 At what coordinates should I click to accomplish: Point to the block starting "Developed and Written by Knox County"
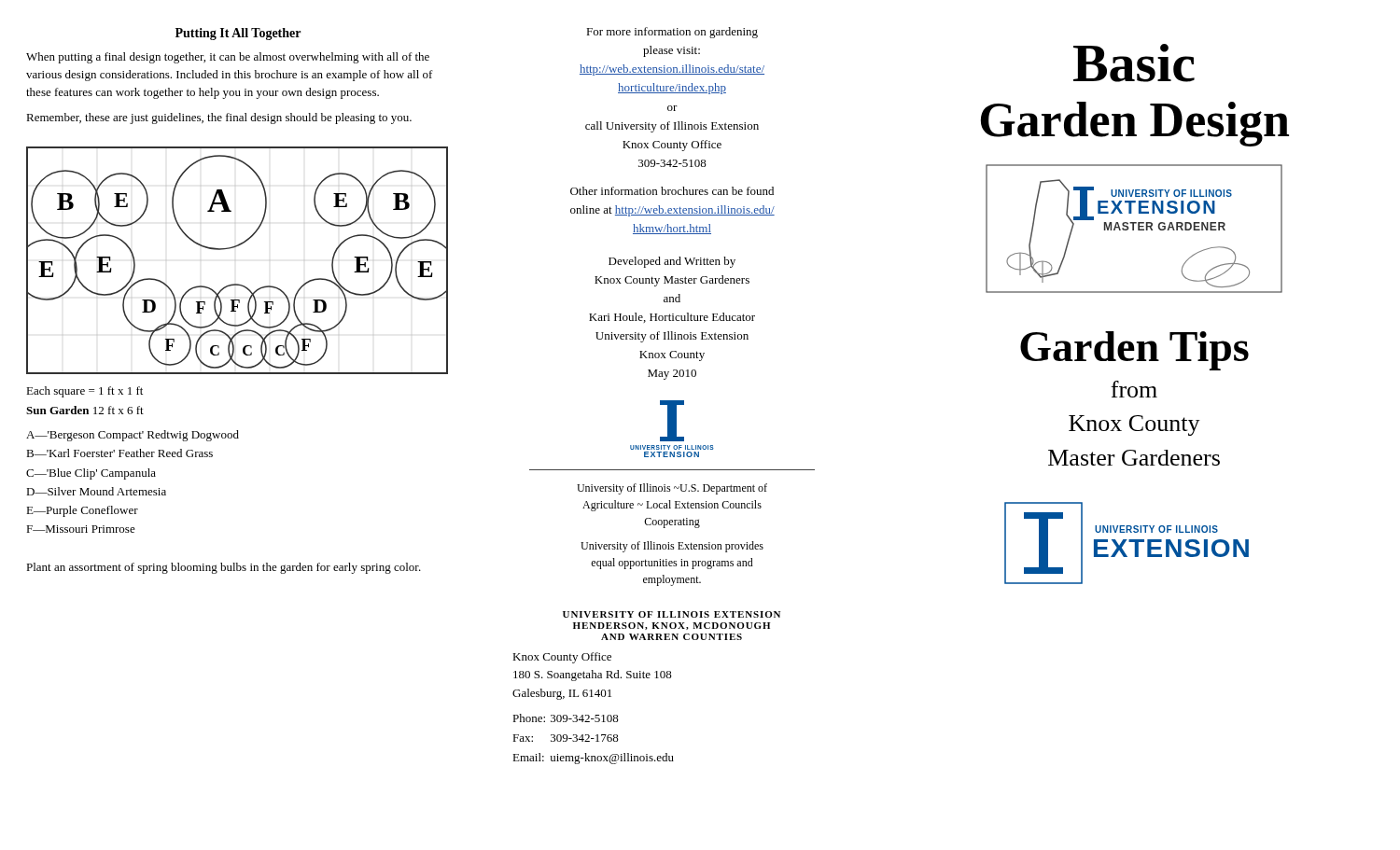tap(672, 317)
